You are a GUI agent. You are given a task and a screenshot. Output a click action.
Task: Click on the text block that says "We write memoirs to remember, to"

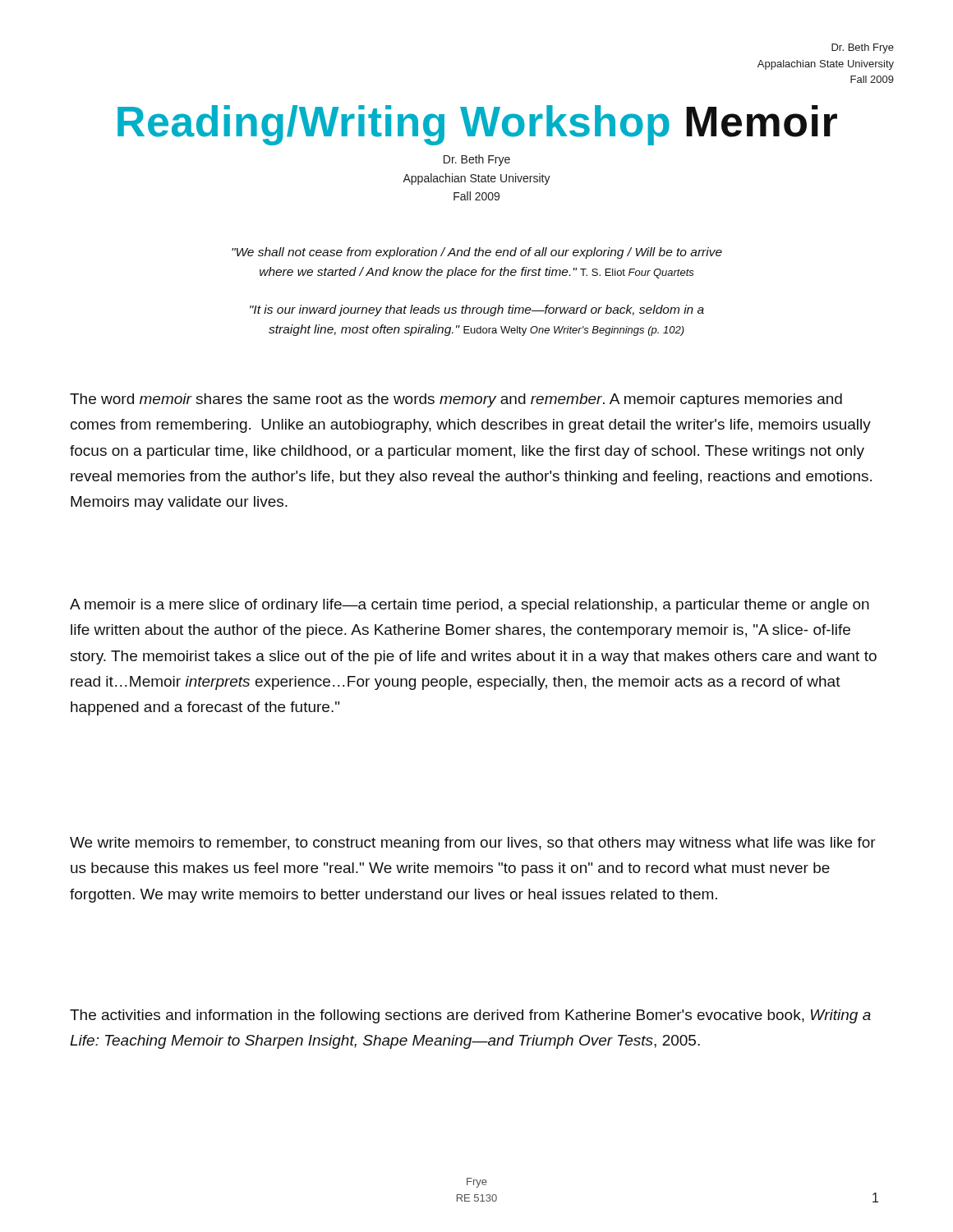[473, 868]
